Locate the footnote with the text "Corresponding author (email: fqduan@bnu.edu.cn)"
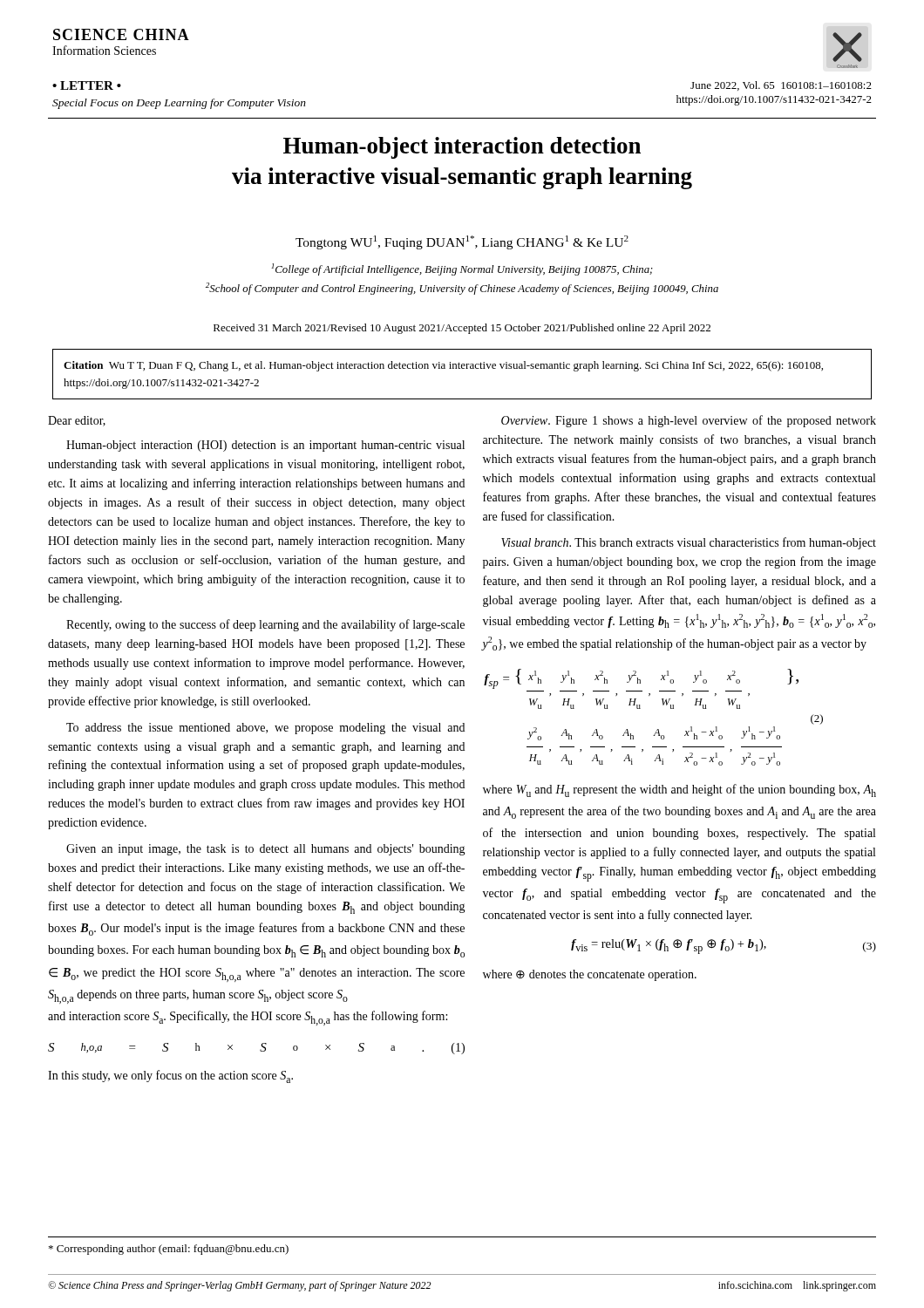 tap(462, 1246)
